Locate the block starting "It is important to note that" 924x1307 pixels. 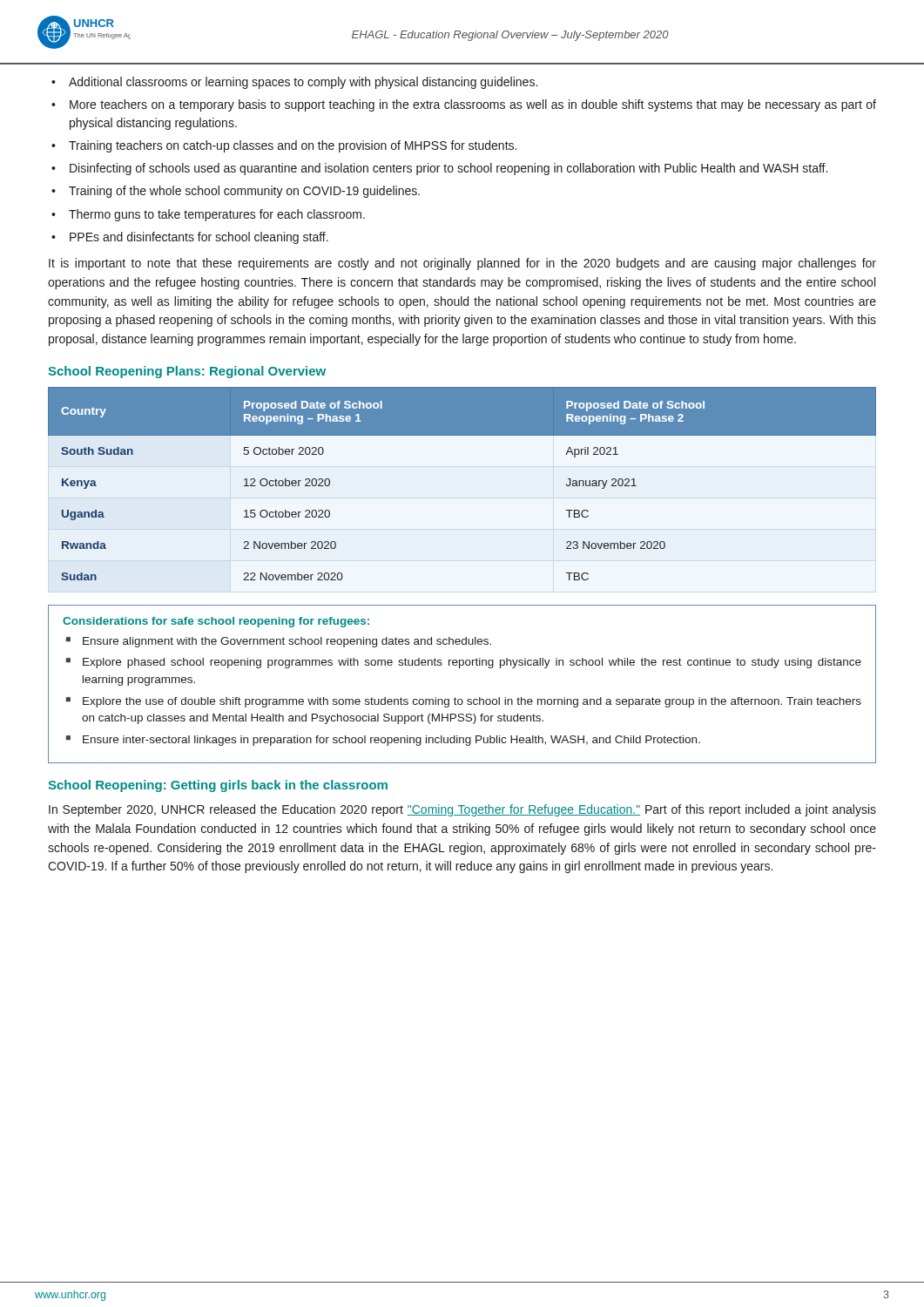click(462, 301)
